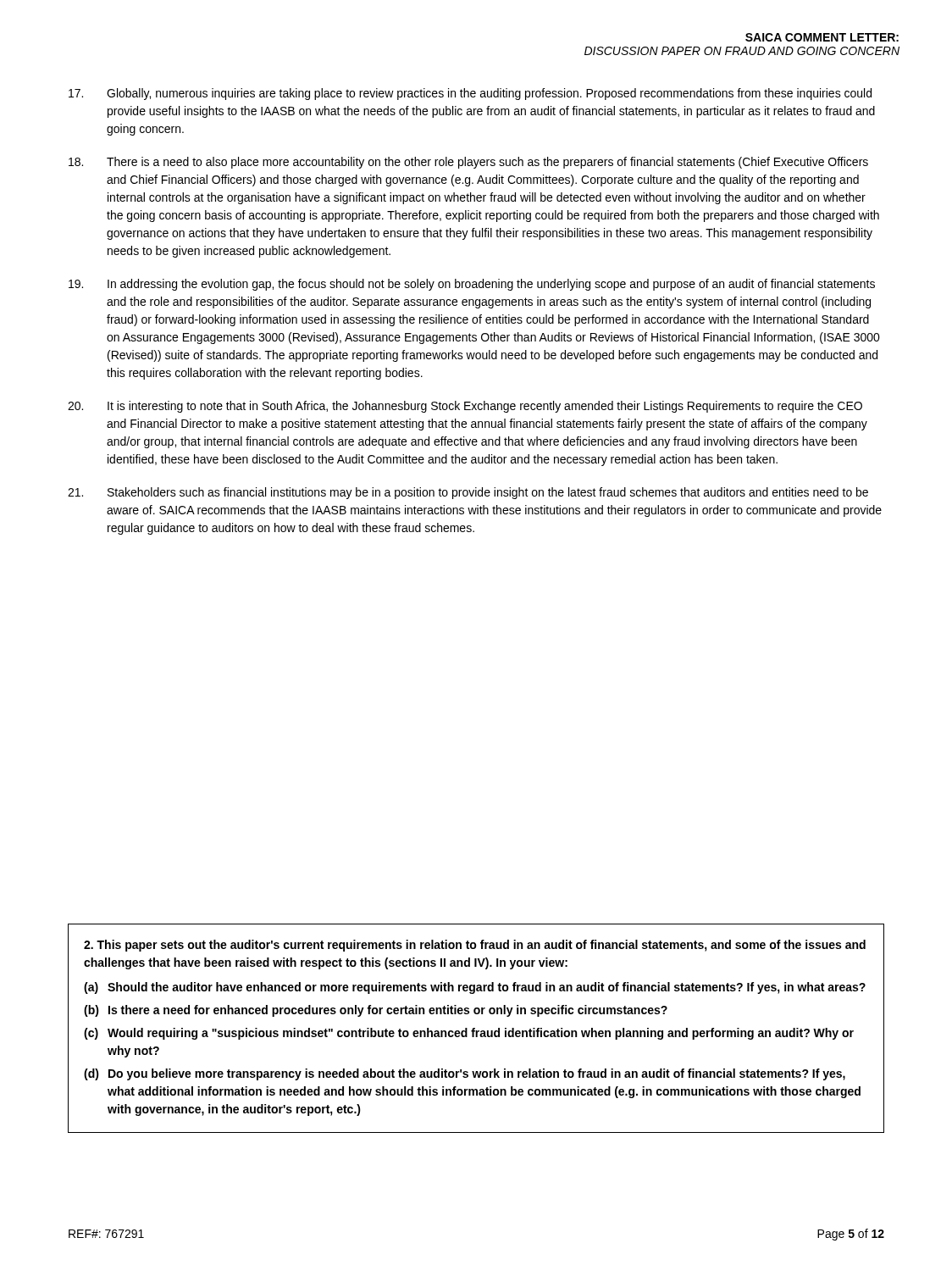This screenshot has height=1271, width=952.
Task: Point to the block beginning "This paper sets out the auditor's"
Action: click(x=475, y=954)
